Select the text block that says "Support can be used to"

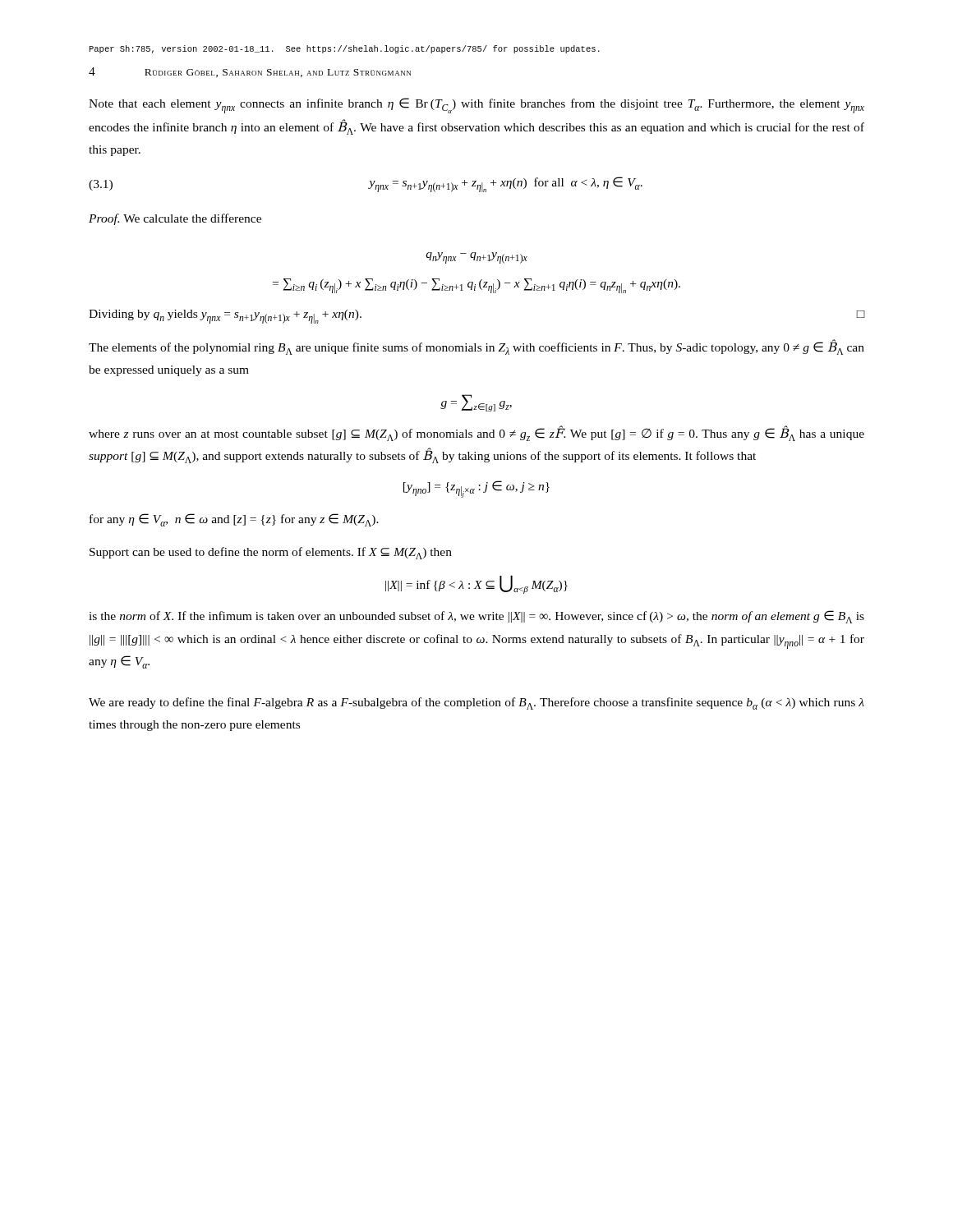coord(270,553)
